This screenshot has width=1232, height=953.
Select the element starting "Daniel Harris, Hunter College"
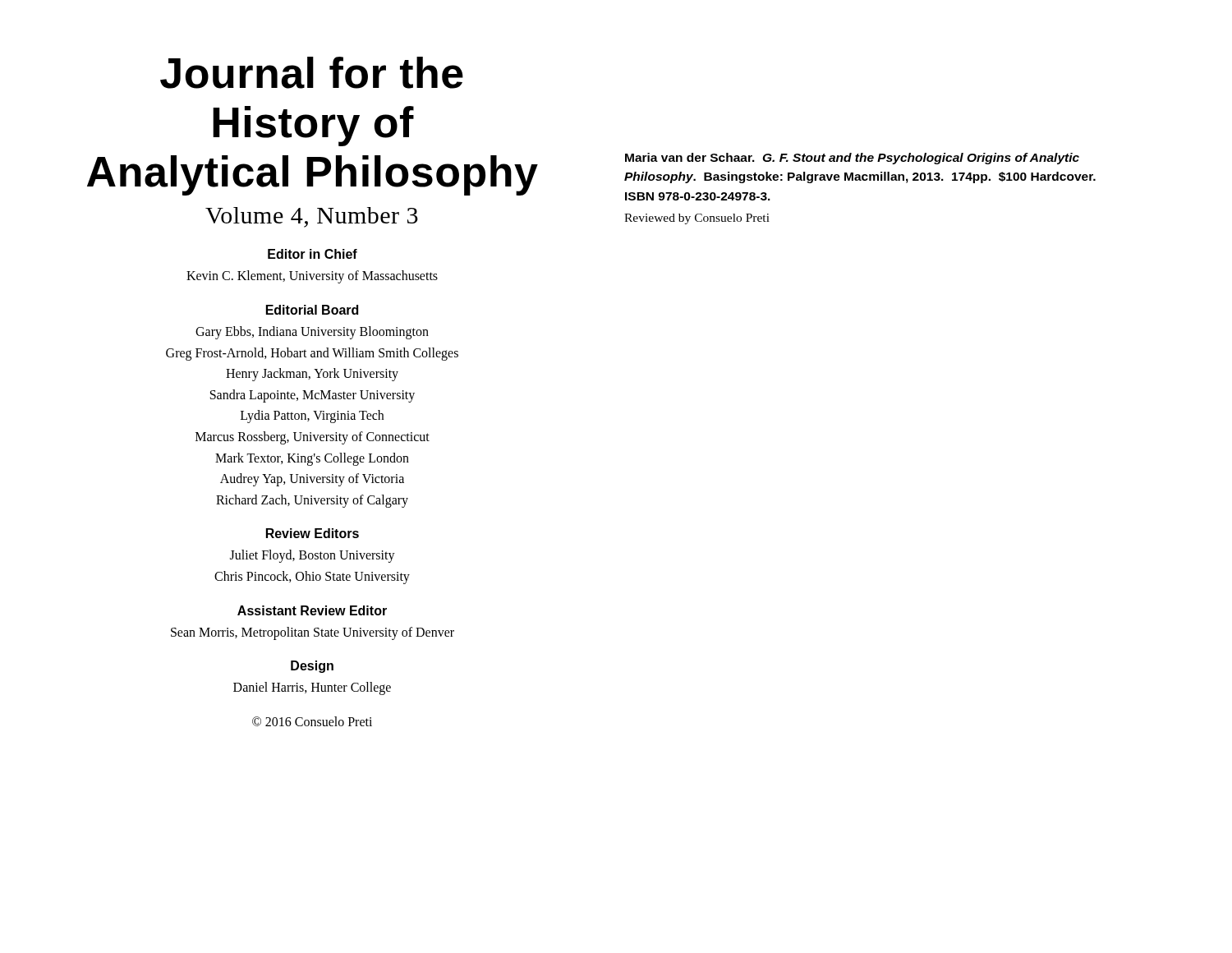[x=312, y=688]
